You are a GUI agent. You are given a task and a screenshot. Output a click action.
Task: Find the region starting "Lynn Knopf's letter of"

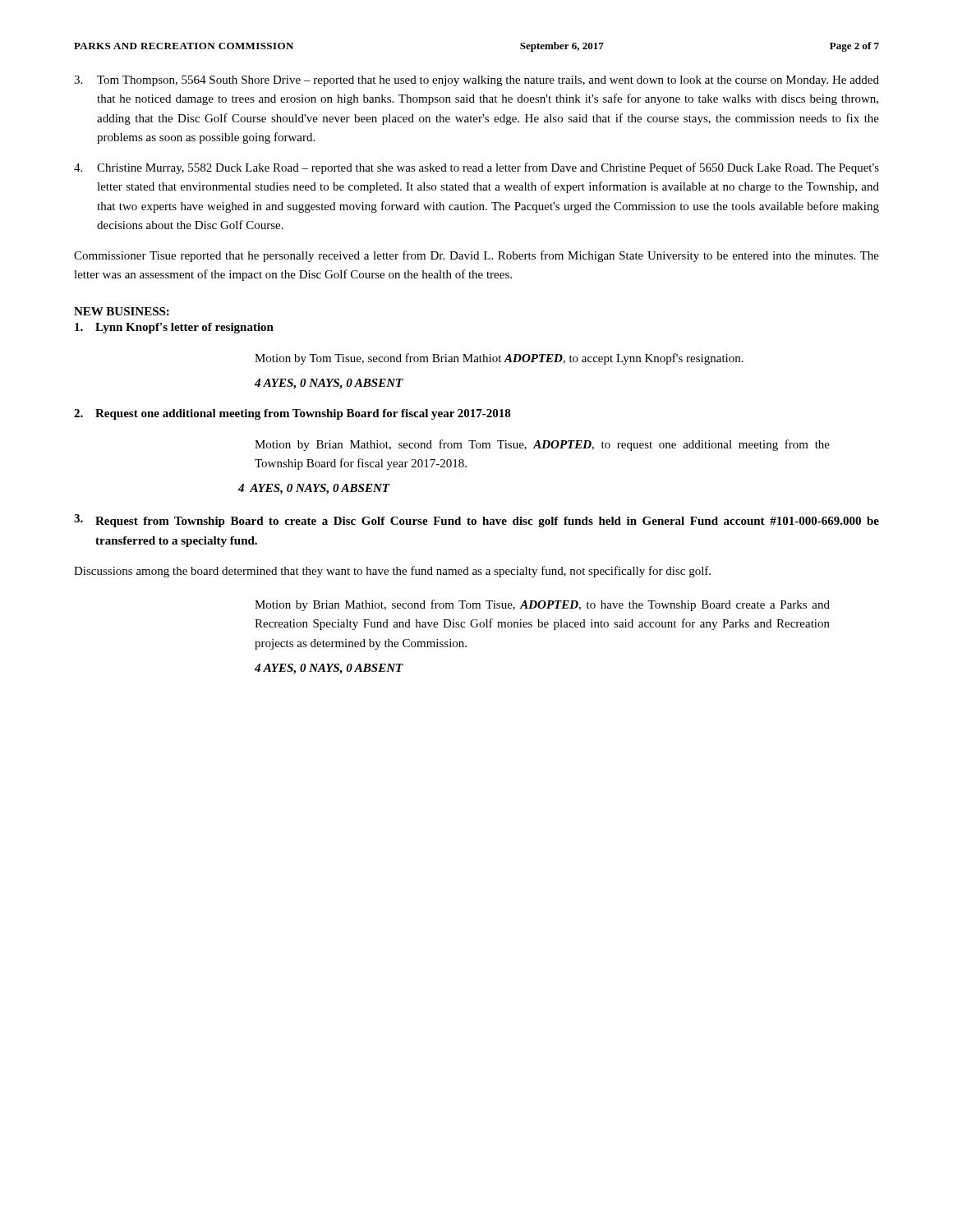pyautogui.click(x=174, y=327)
